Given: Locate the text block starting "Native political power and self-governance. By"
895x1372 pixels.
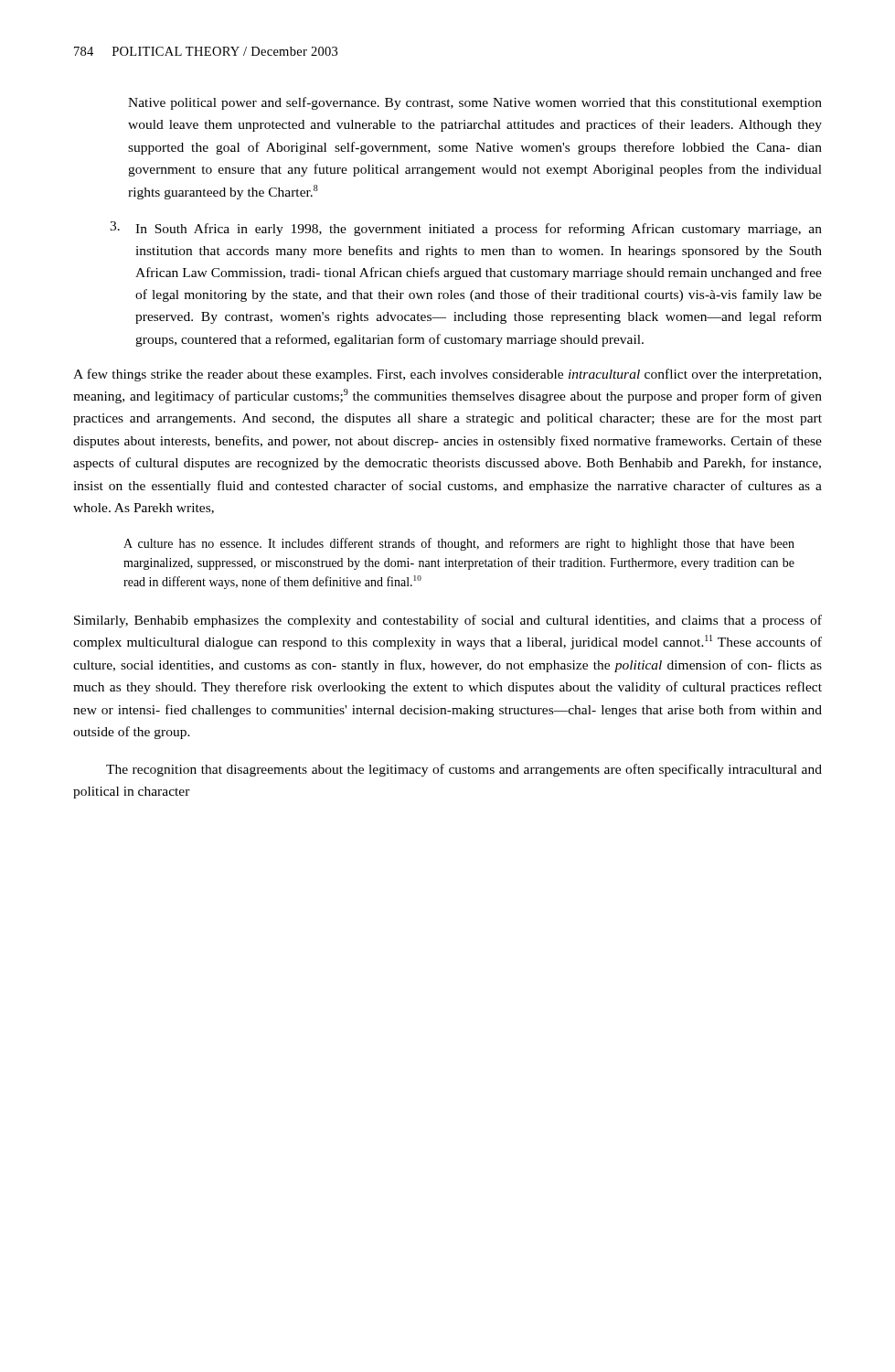Looking at the screenshot, I should pyautogui.click(x=475, y=147).
